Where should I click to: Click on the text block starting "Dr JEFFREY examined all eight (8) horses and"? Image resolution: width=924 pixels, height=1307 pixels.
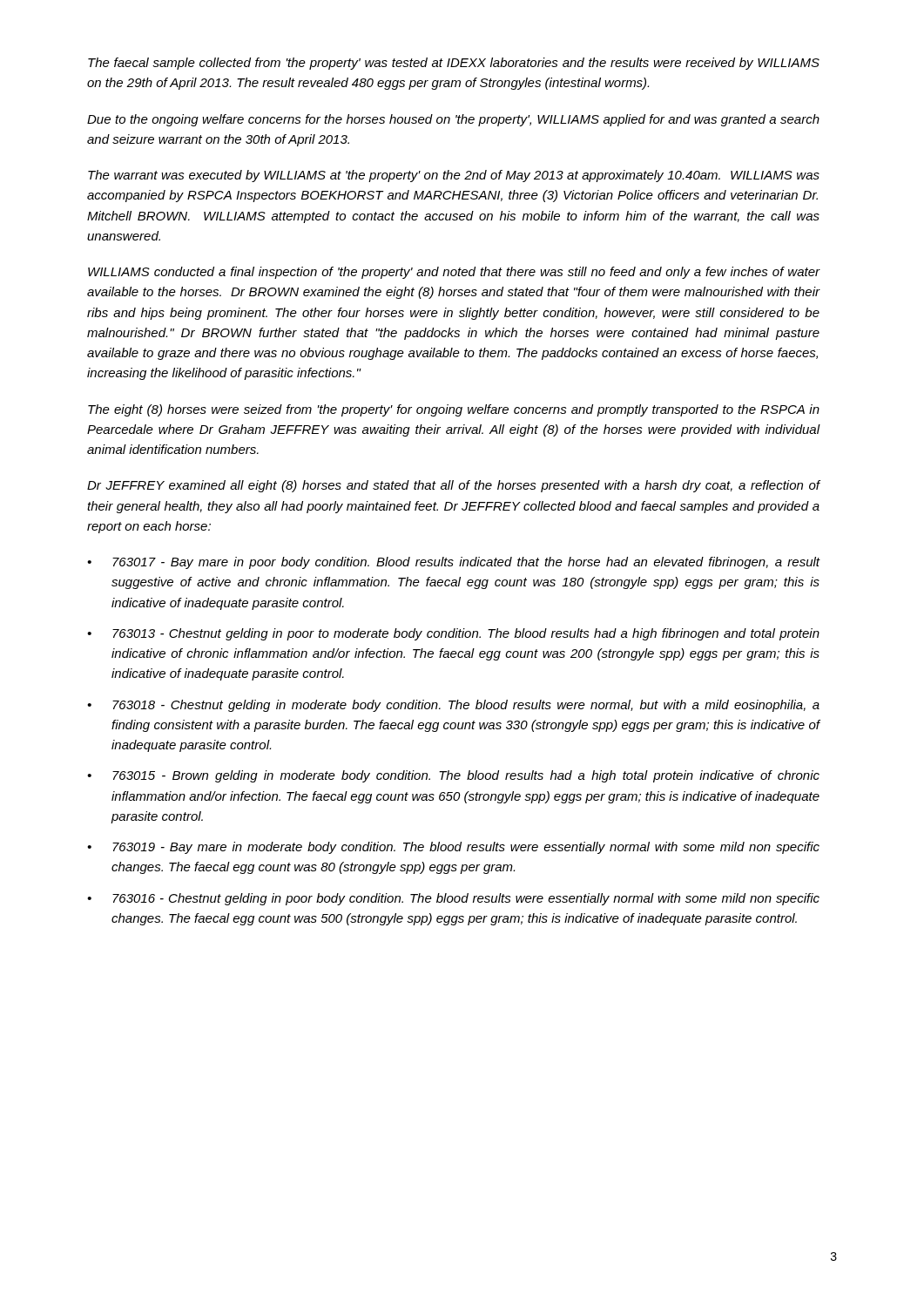pyautogui.click(x=453, y=505)
